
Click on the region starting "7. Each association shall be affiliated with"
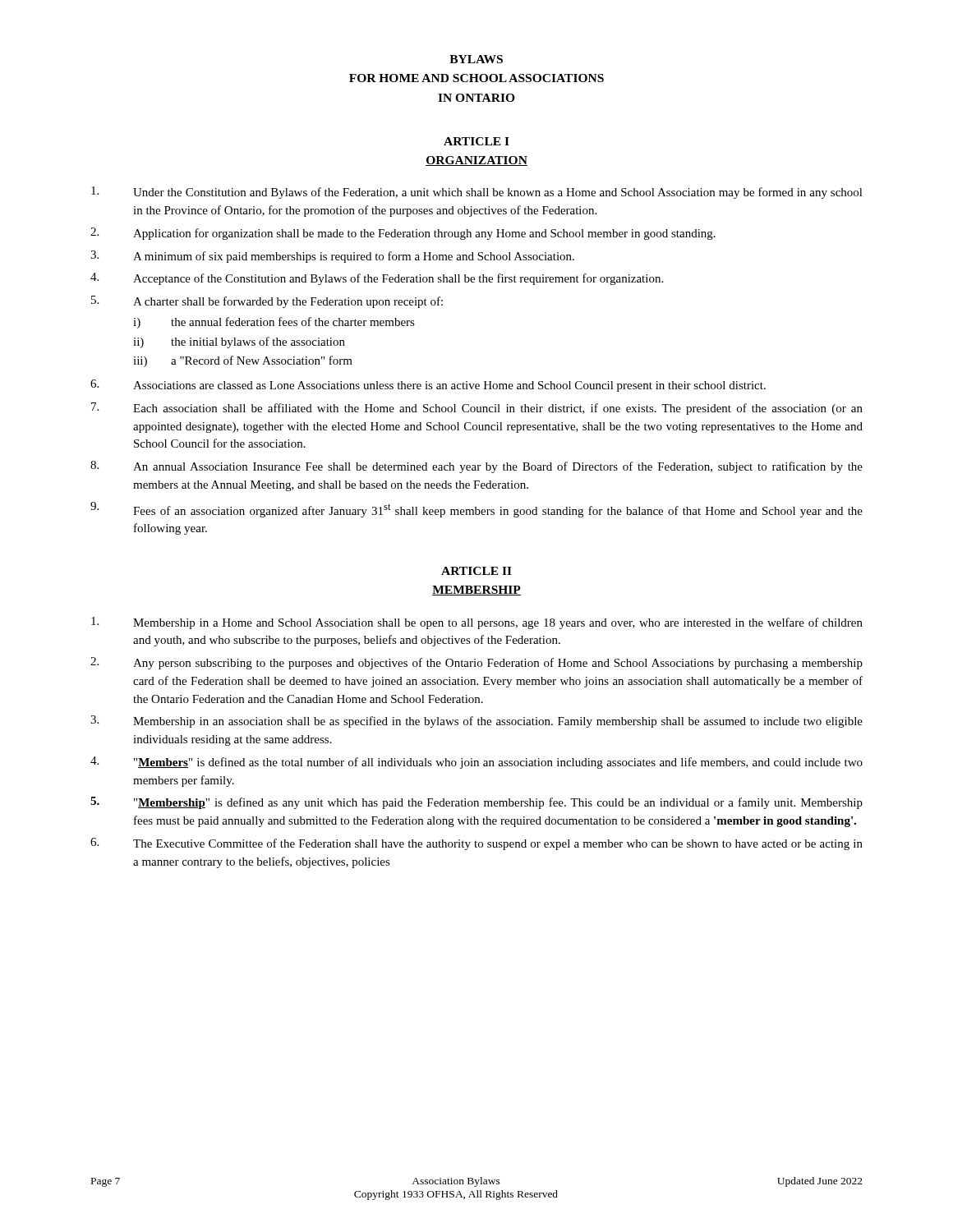(x=476, y=427)
